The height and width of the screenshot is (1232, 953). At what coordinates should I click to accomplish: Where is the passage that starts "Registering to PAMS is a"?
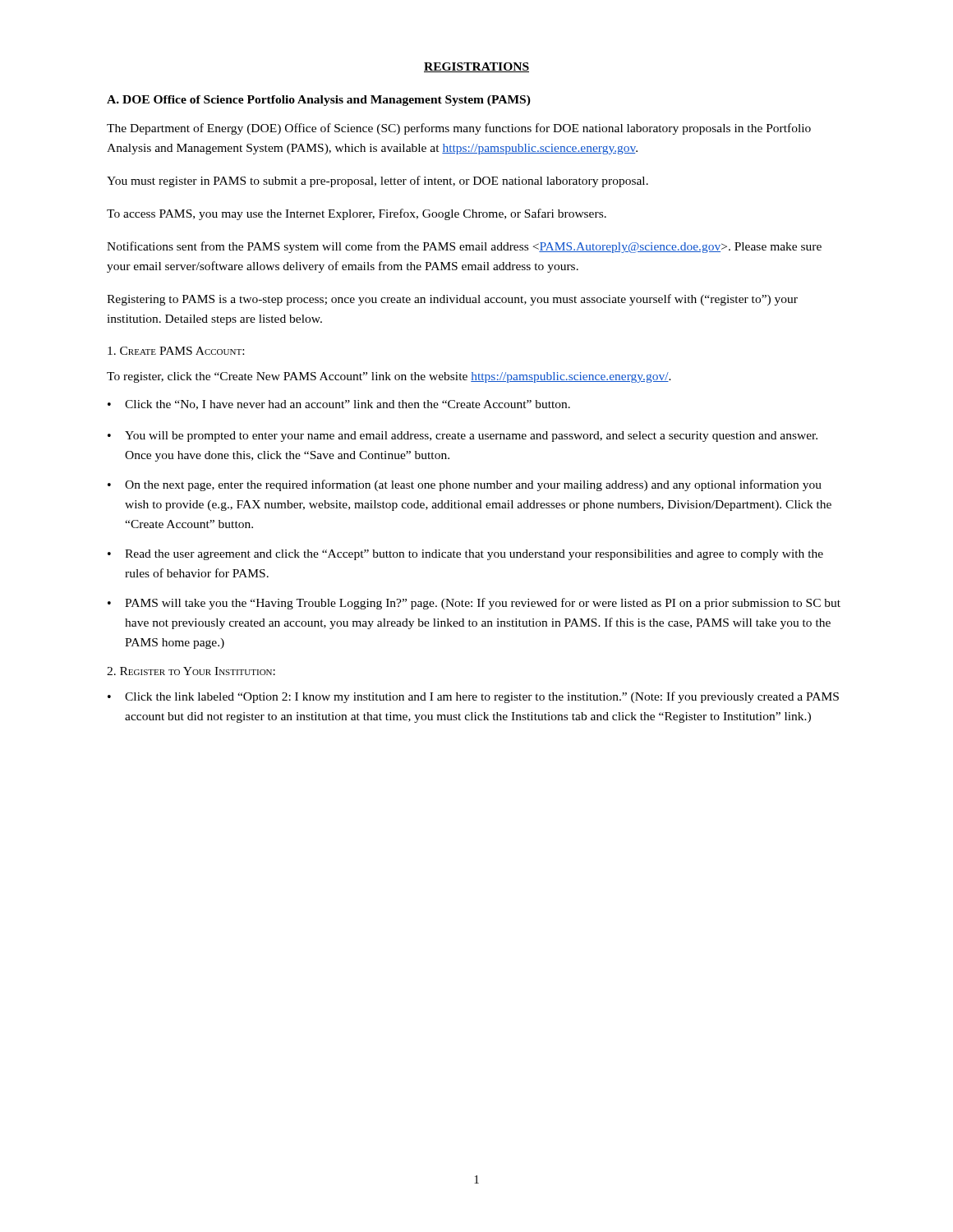click(x=452, y=308)
